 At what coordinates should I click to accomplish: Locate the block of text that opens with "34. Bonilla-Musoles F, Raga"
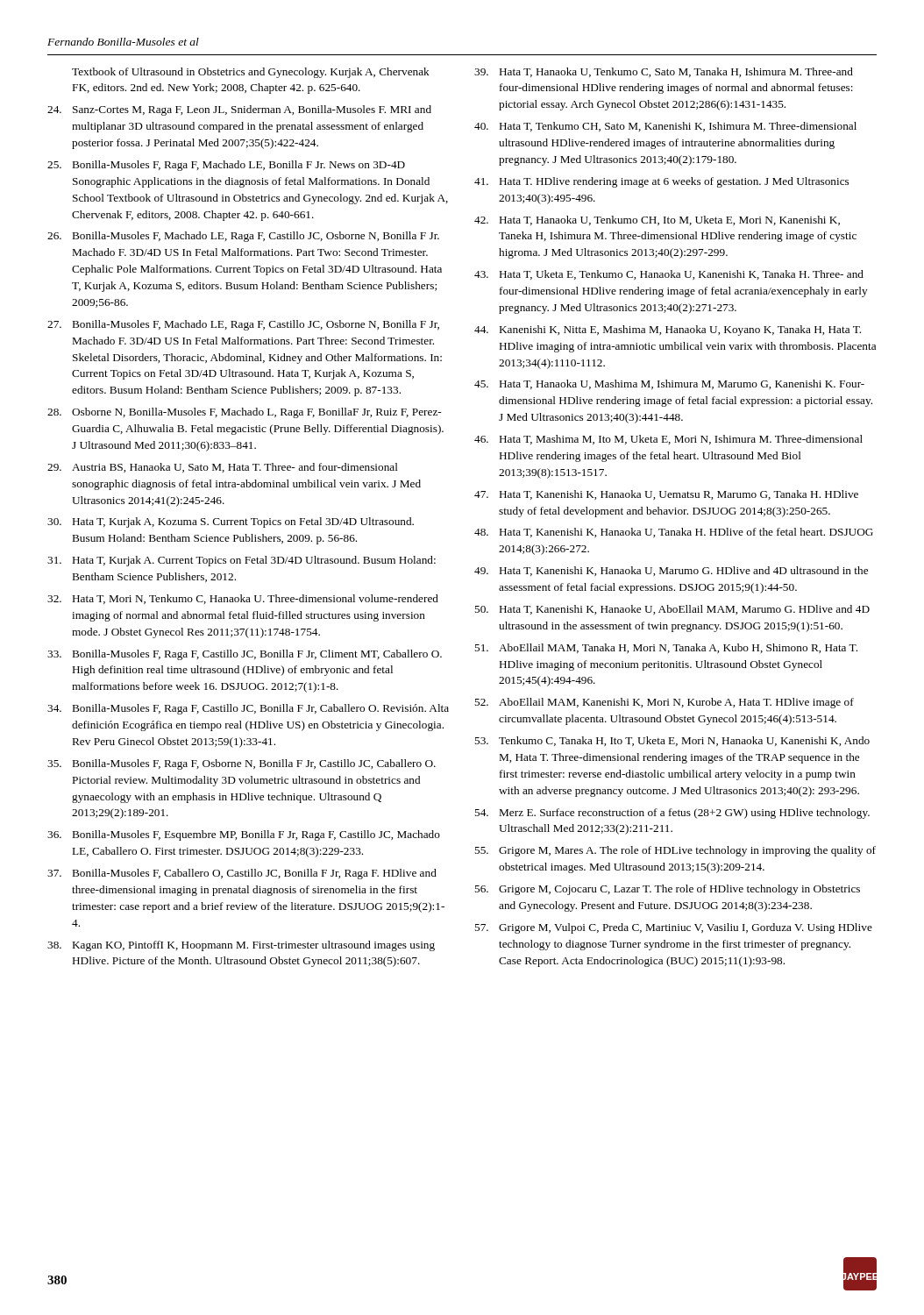coord(249,725)
